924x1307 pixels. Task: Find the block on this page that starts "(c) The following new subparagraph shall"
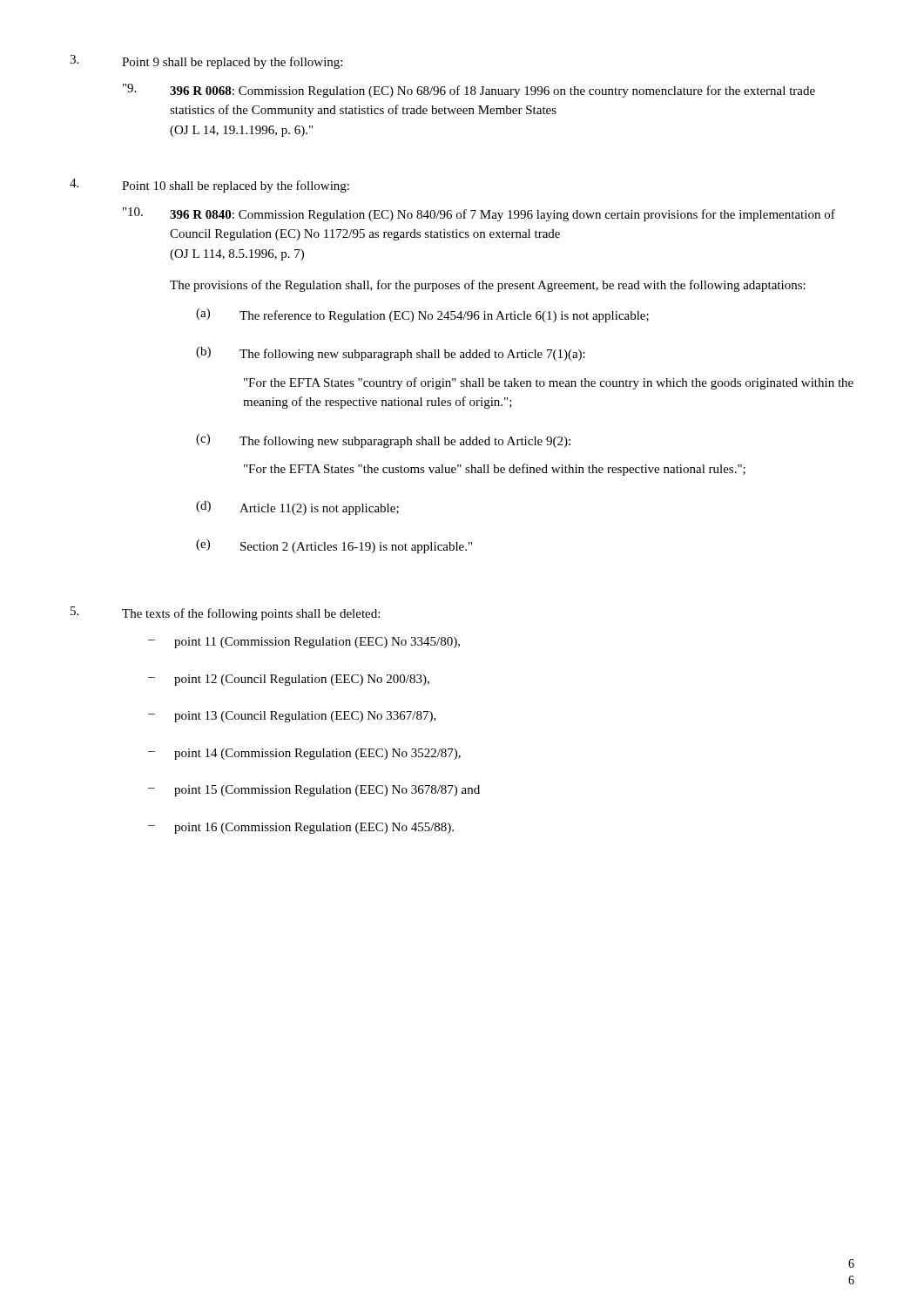coord(525,459)
